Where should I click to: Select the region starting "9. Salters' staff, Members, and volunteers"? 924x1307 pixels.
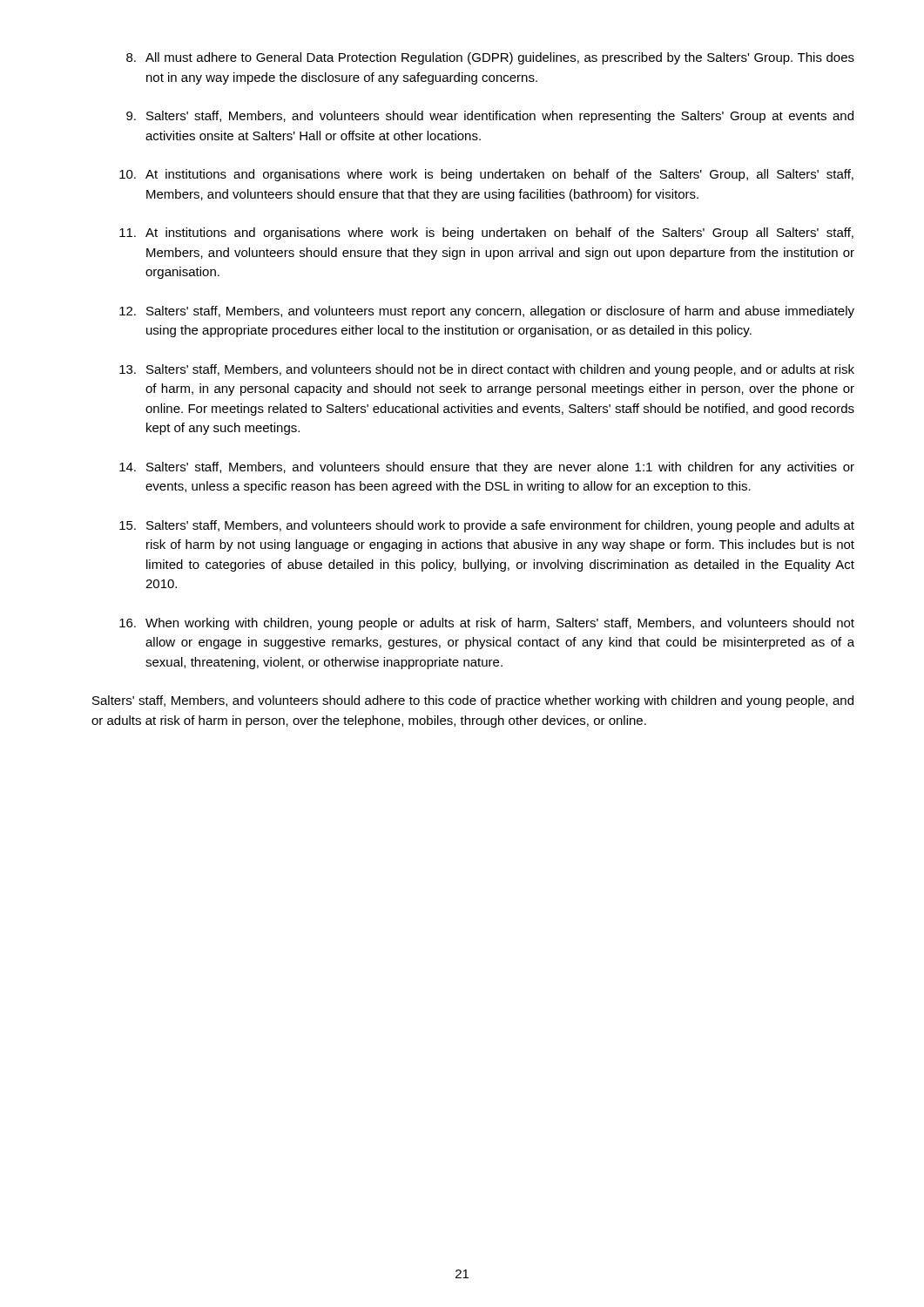pyautogui.click(x=473, y=126)
